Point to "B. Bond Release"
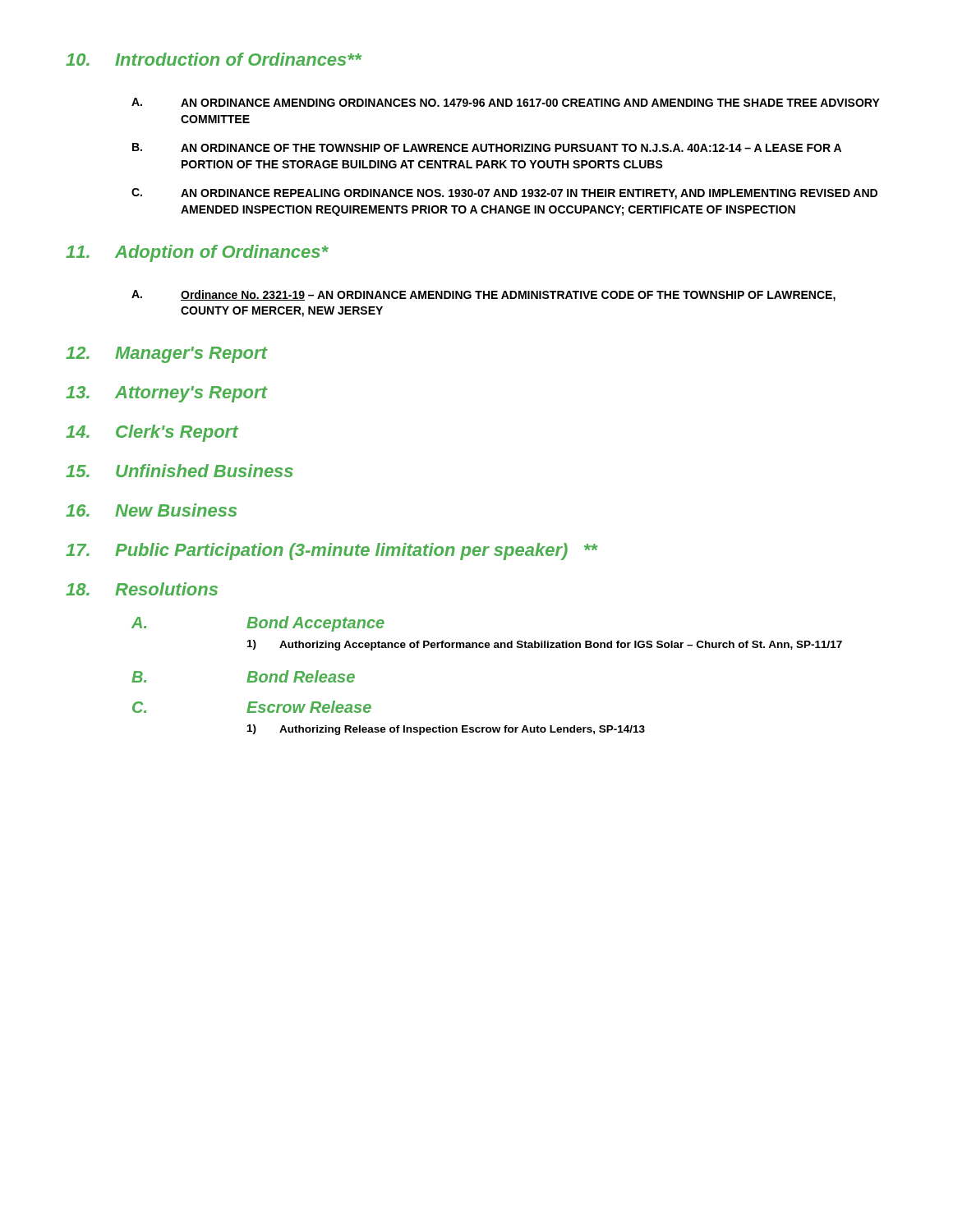Image resolution: width=953 pixels, height=1232 pixels. [x=137, y=676]
